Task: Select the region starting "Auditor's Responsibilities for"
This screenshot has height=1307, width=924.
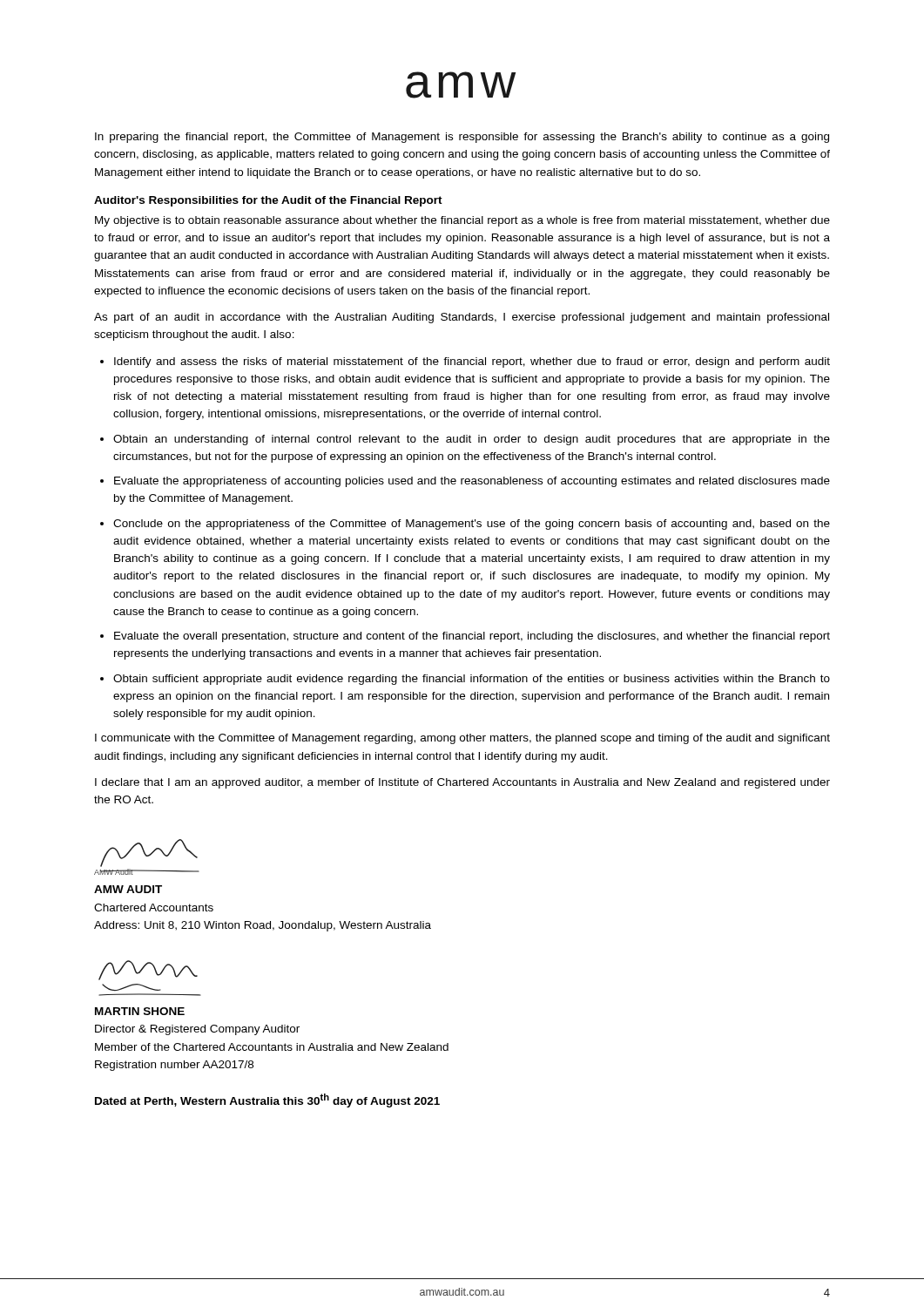Action: 268,200
